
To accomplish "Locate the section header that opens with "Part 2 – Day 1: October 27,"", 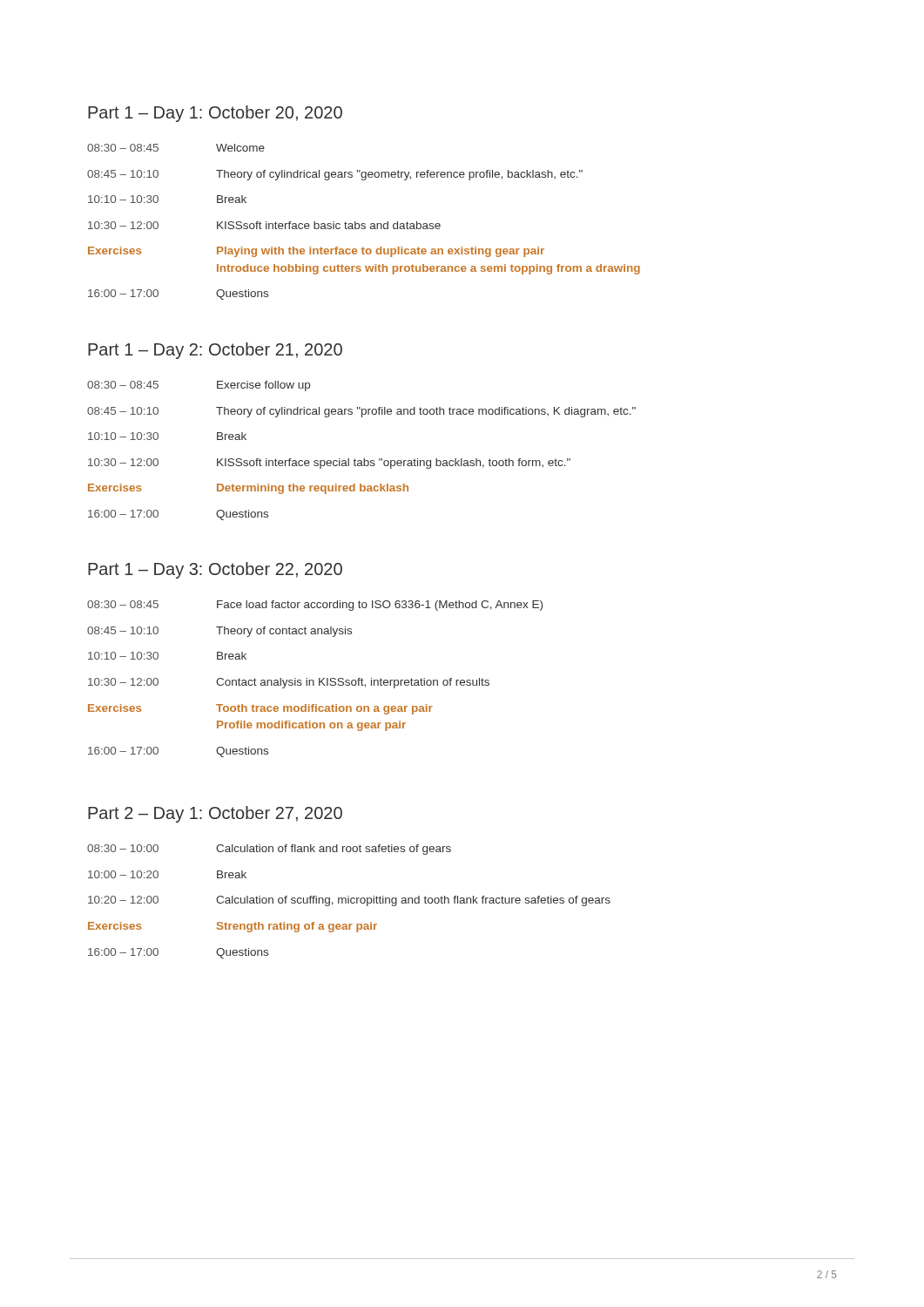I will [x=215, y=814].
